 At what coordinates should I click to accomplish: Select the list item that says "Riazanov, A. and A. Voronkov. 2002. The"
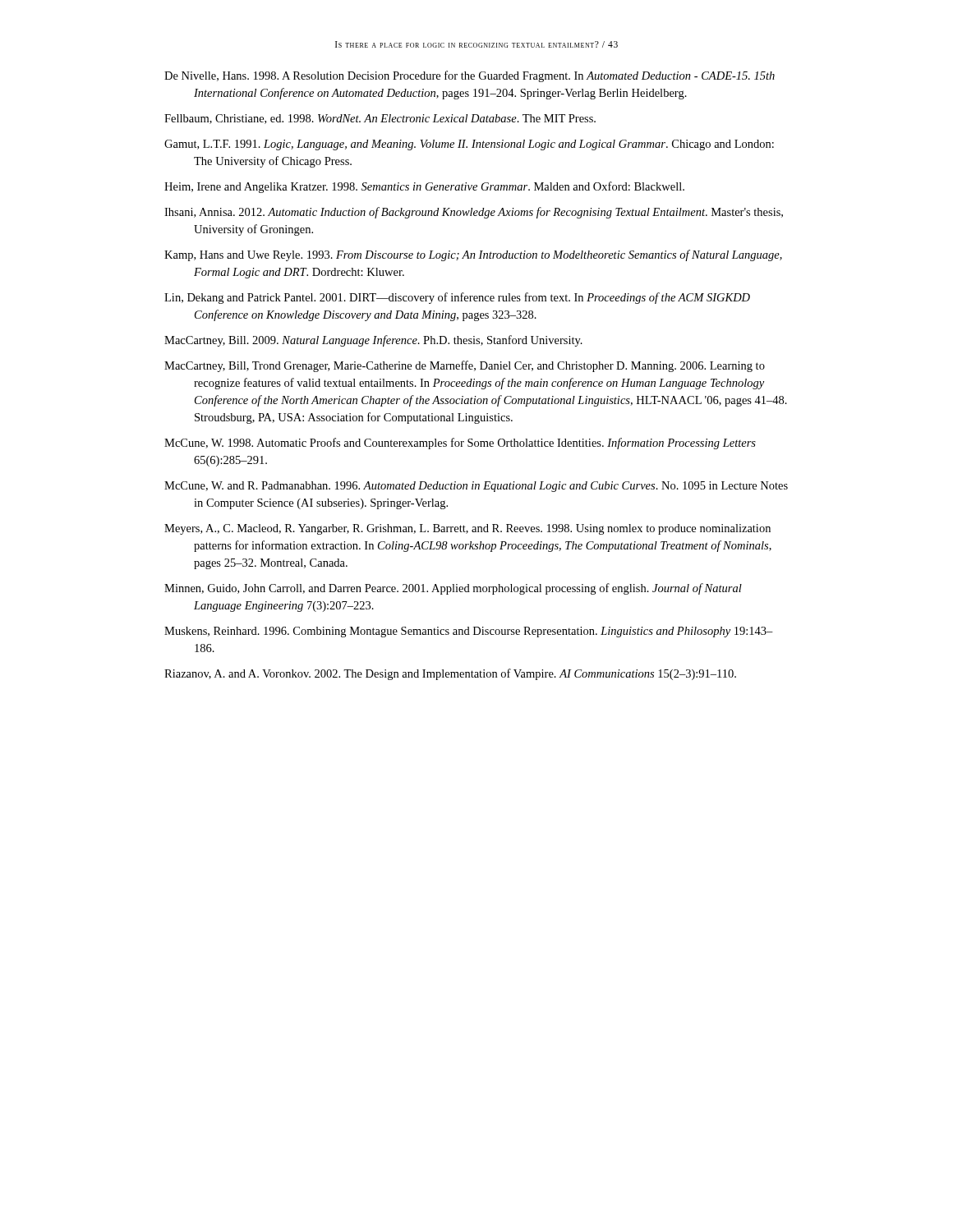coord(451,674)
